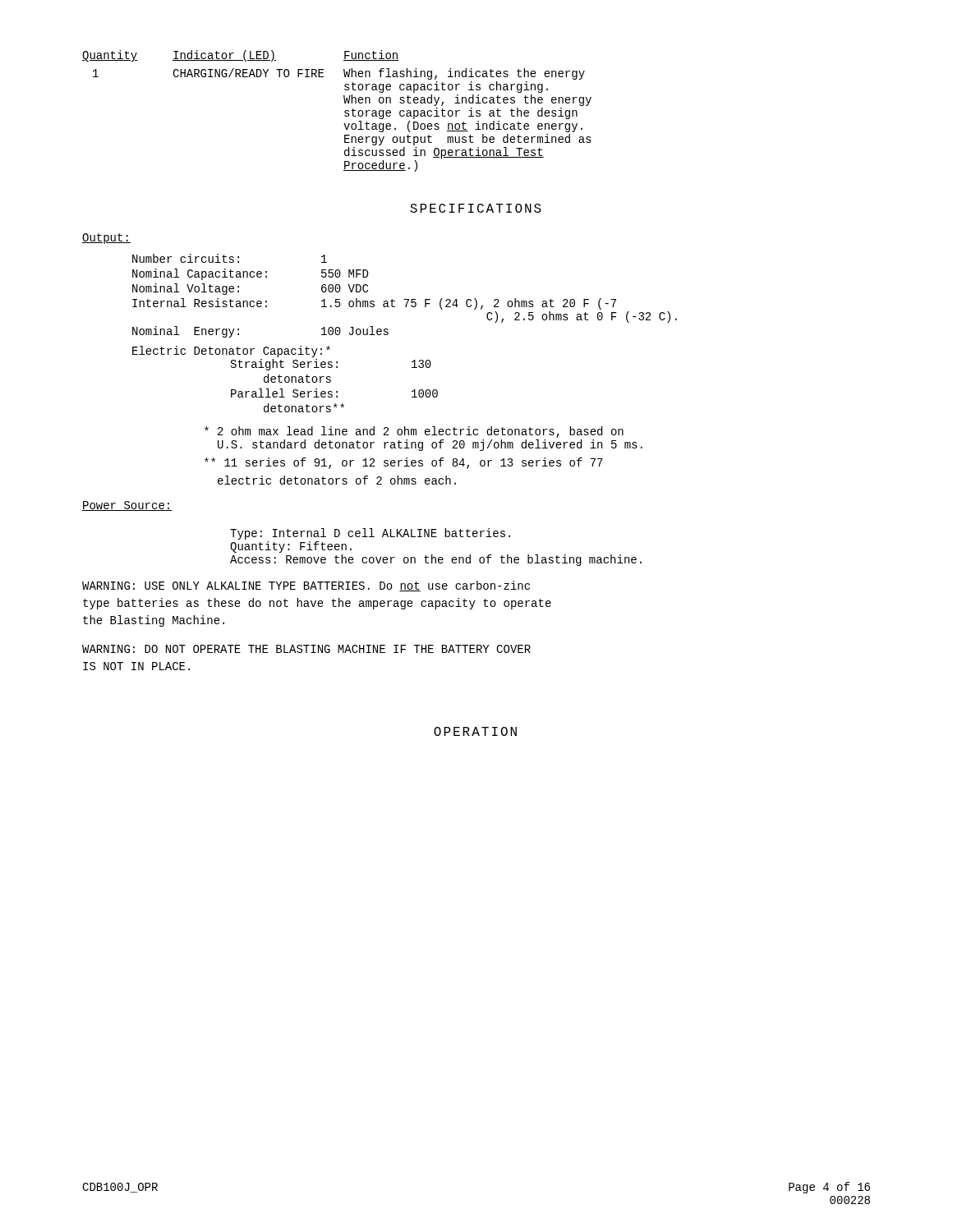Viewport: 953px width, 1232px height.
Task: Find the text block starting "WARNING: DO NOT OPERATE"
Action: coord(306,658)
